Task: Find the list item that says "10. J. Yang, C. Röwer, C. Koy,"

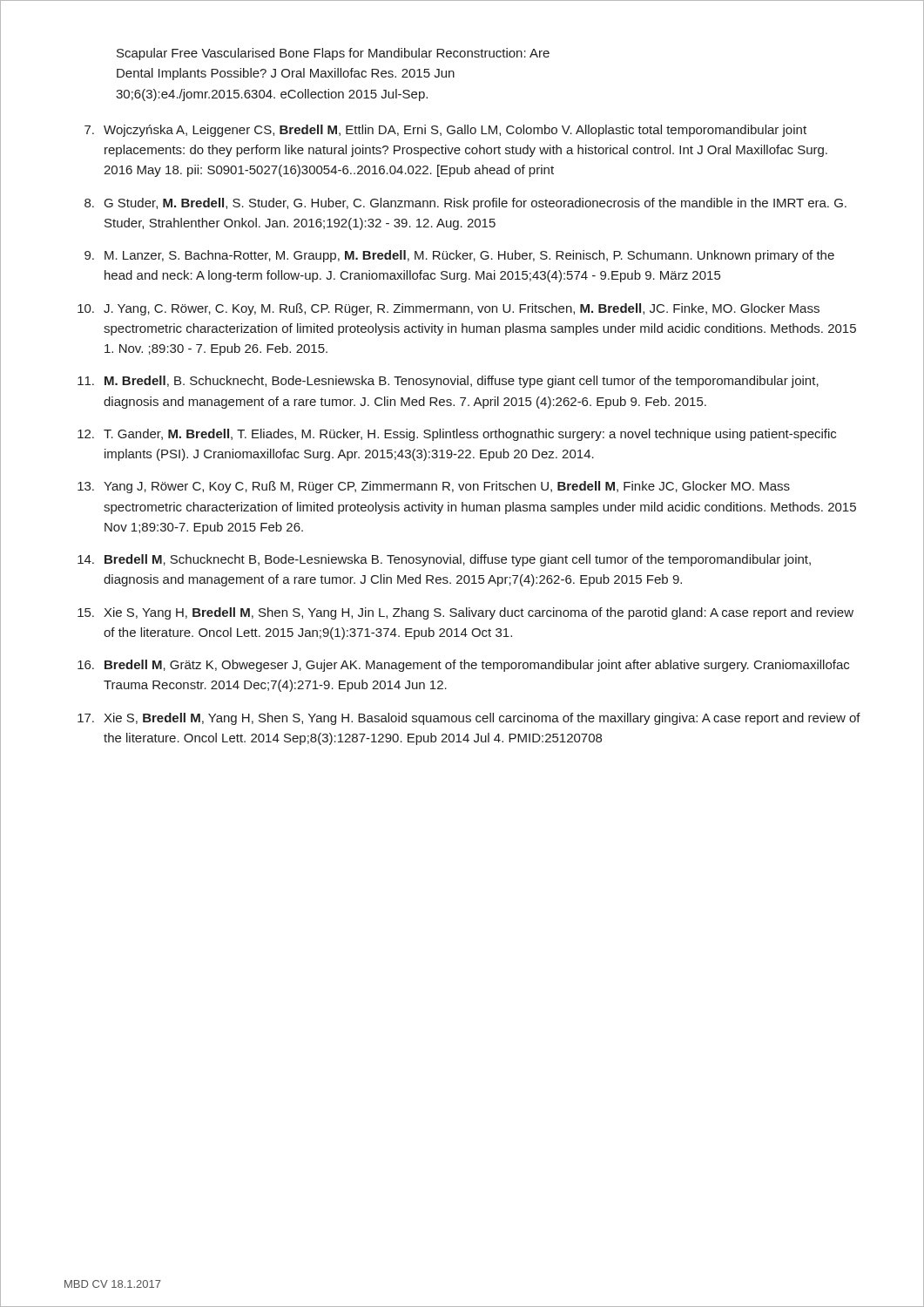Action: pyautogui.click(x=462, y=328)
